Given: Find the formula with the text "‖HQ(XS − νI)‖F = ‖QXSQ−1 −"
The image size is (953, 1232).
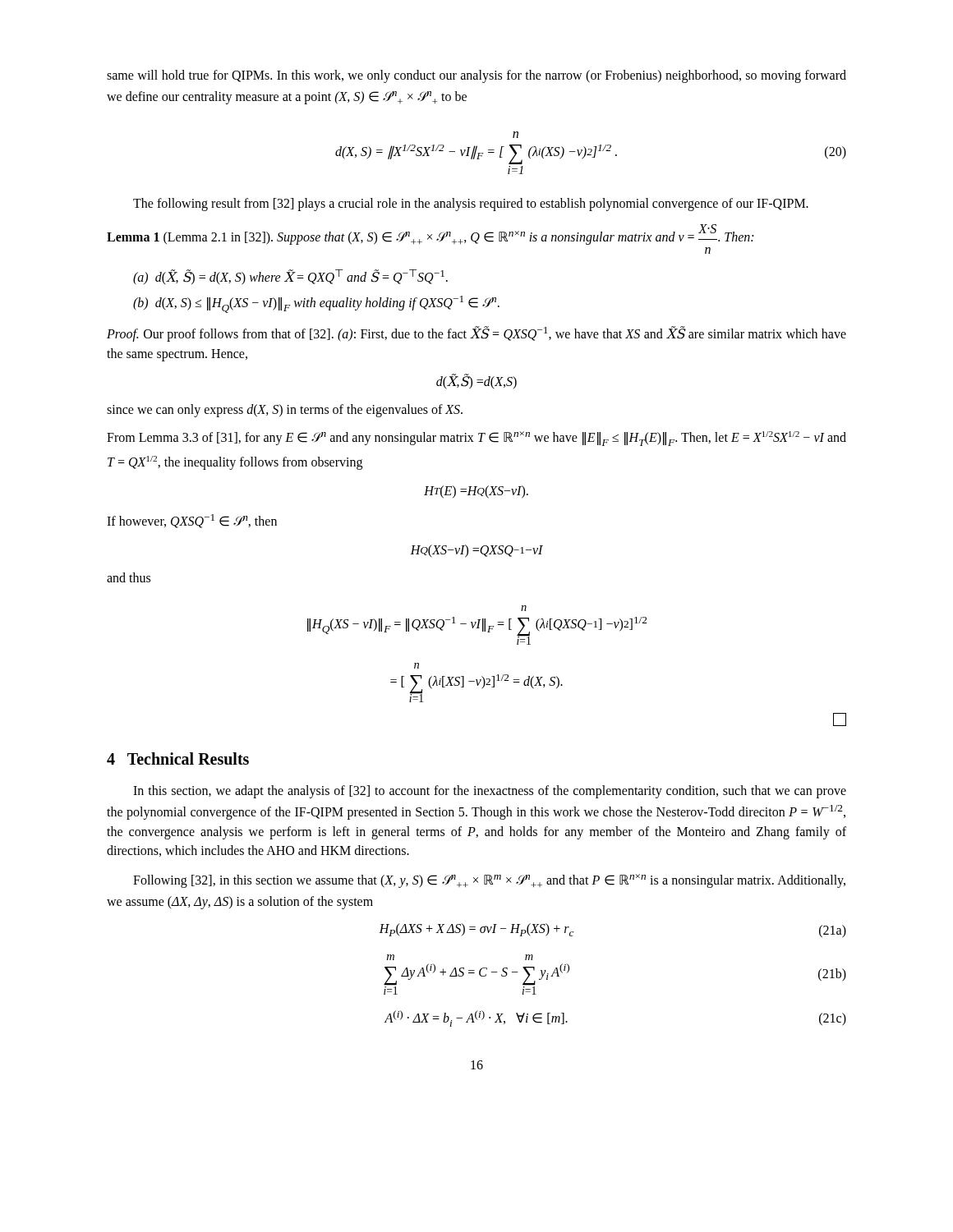Looking at the screenshot, I should 524,608.
